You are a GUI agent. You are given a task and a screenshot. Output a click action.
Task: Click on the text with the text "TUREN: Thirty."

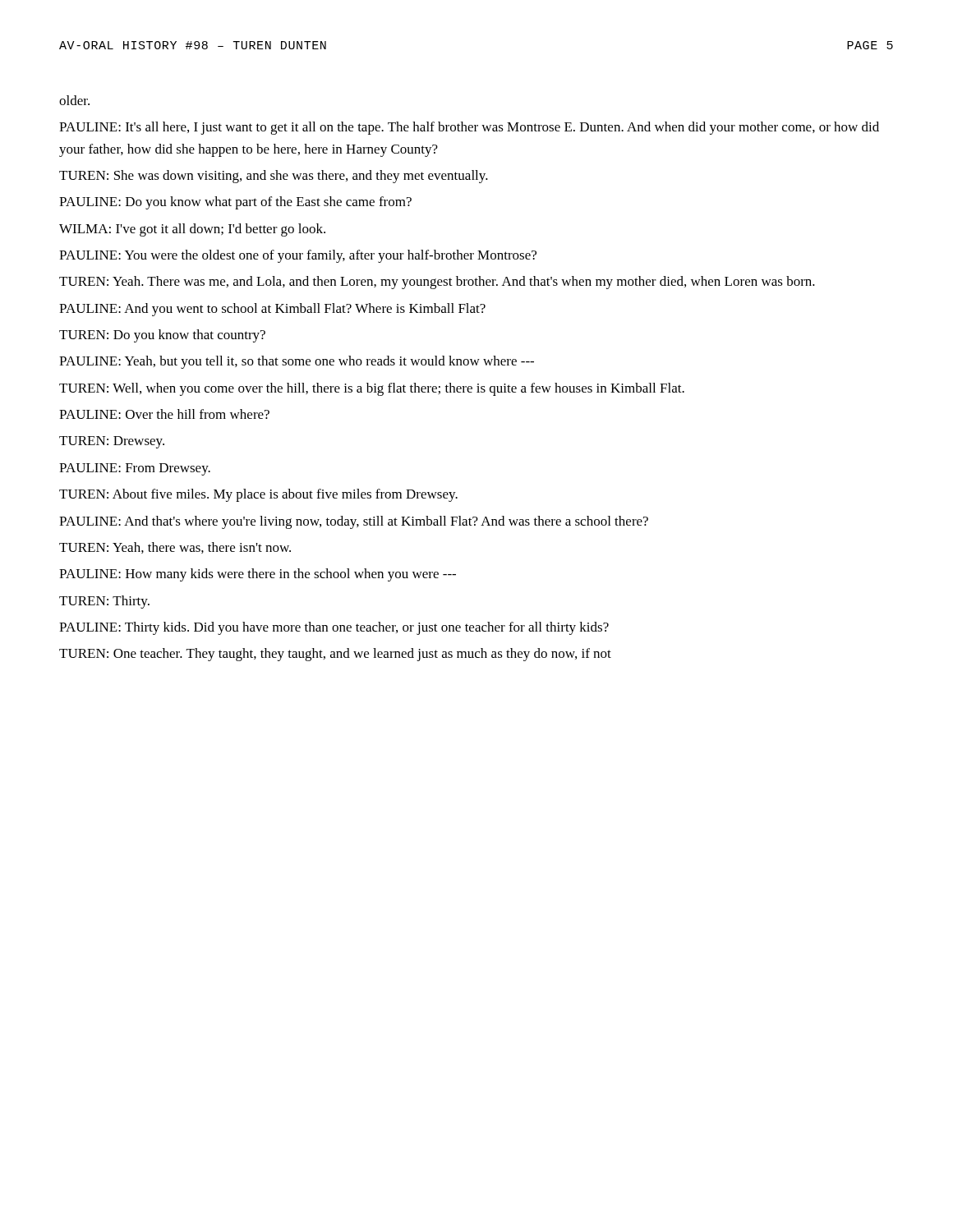pos(104,602)
